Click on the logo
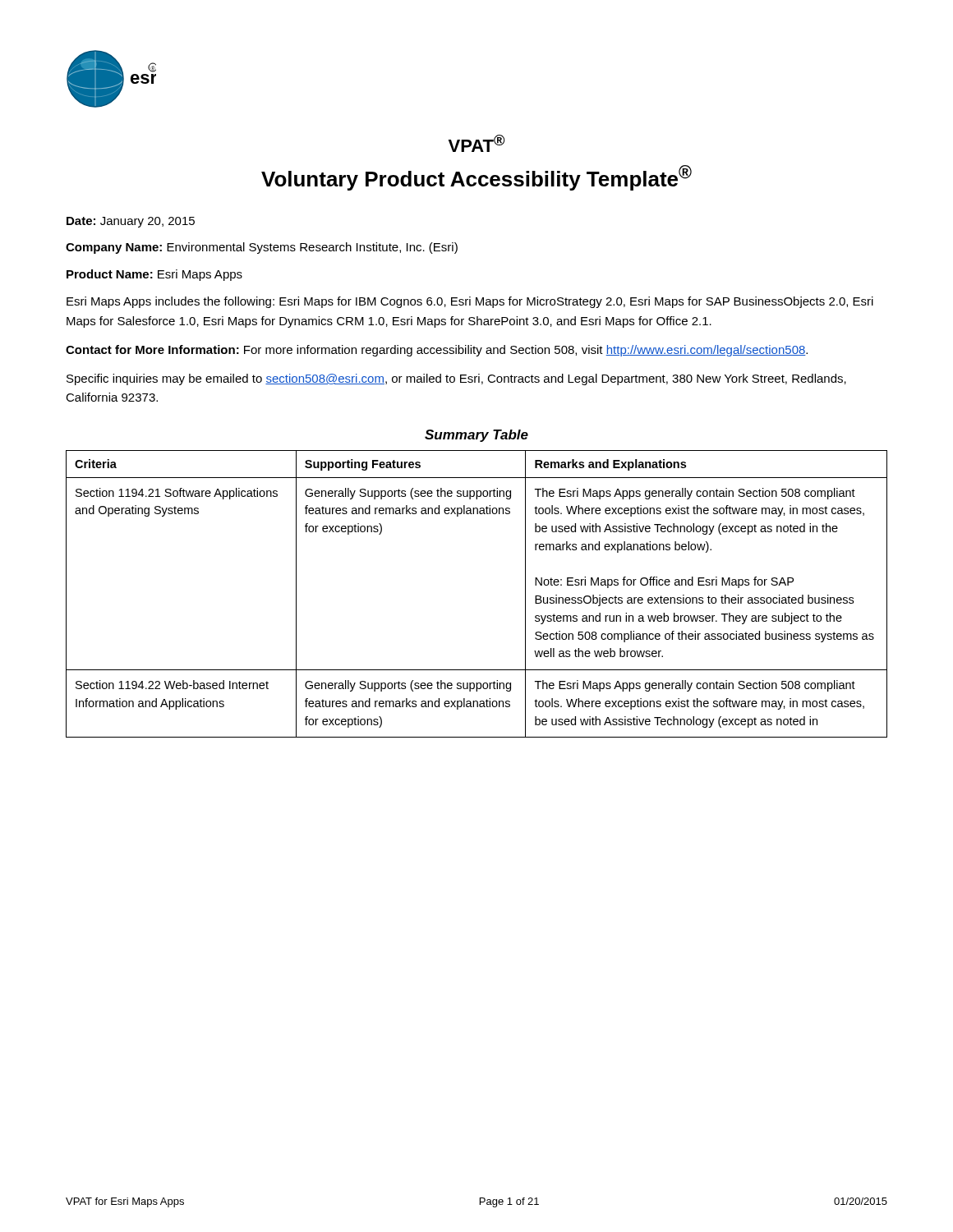Image resolution: width=953 pixels, height=1232 pixels. (x=476, y=82)
